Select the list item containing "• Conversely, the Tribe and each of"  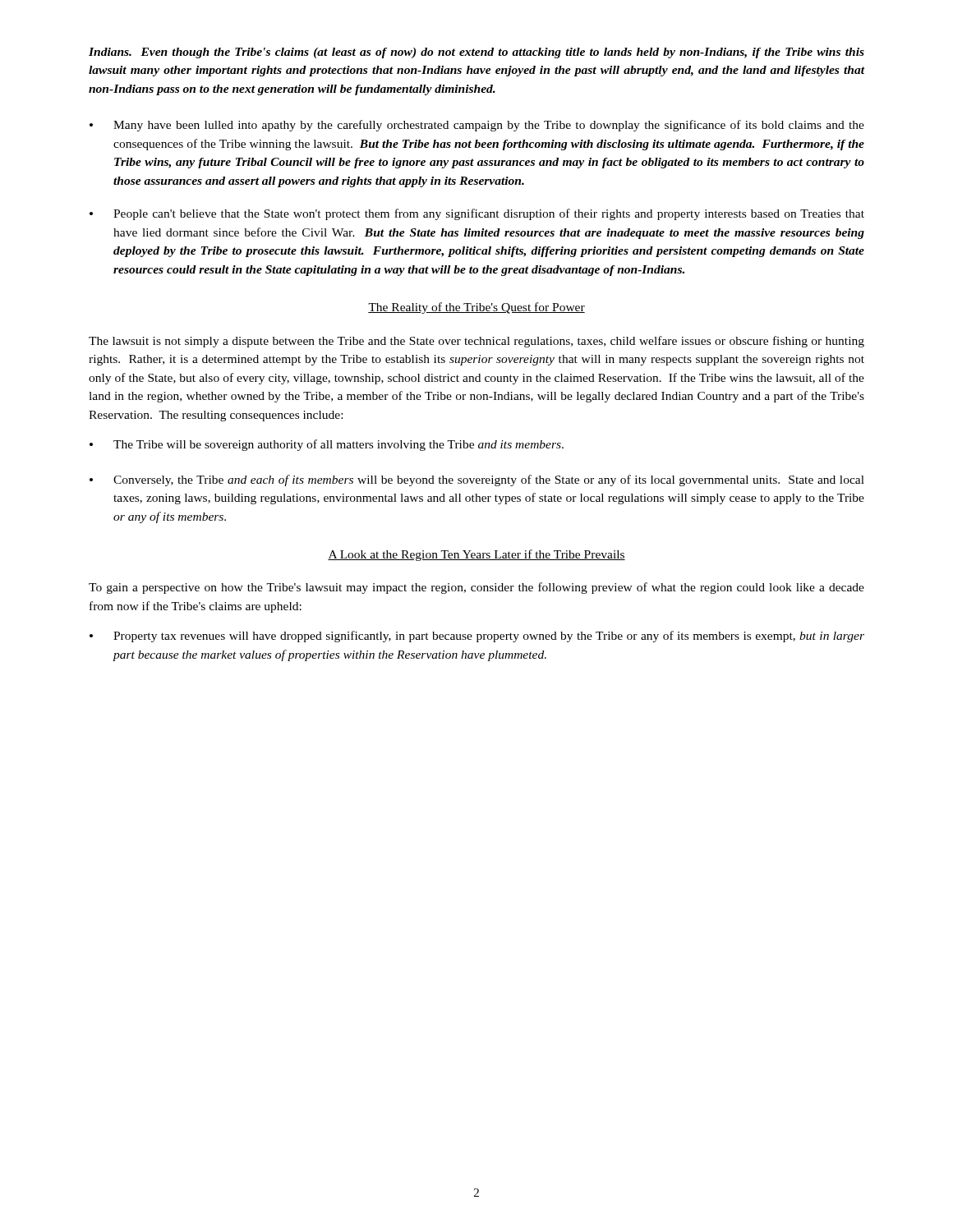point(476,498)
